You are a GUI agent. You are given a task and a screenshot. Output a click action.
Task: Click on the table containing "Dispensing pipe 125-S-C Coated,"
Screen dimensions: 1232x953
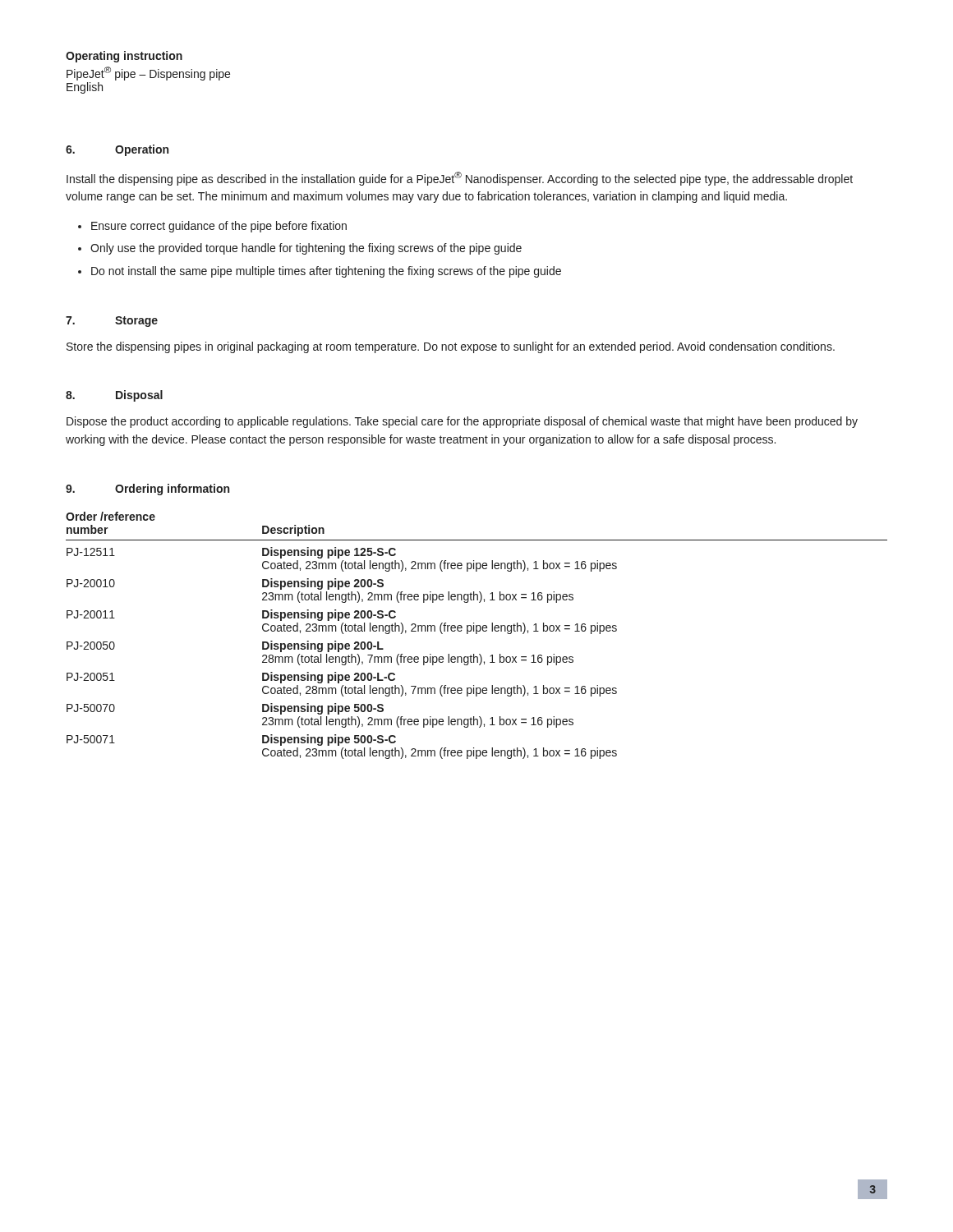(476, 634)
